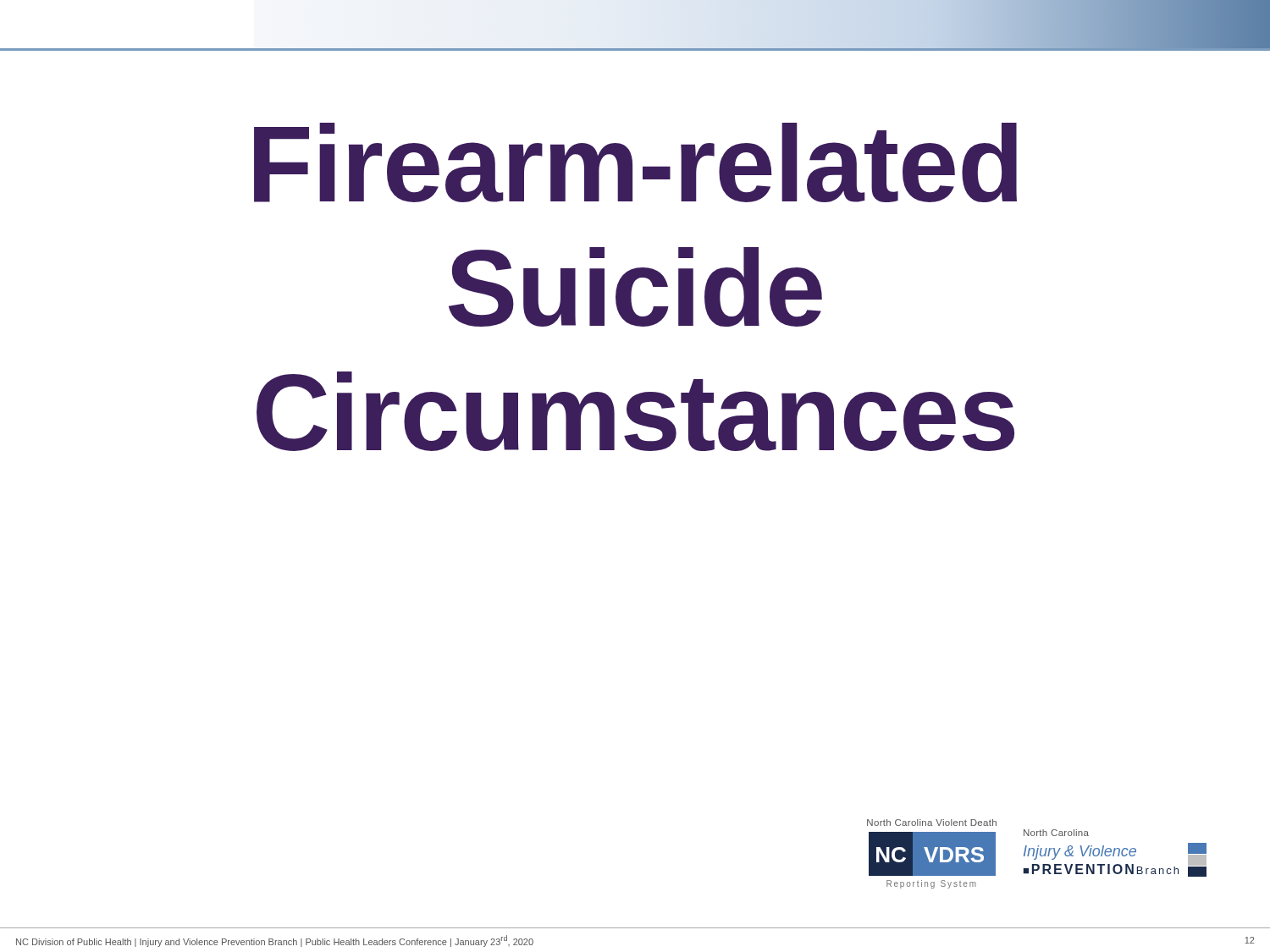
Task: Point to the passage starting "Firearm-related Suicide Circumstances"
Action: pyautogui.click(x=635, y=288)
